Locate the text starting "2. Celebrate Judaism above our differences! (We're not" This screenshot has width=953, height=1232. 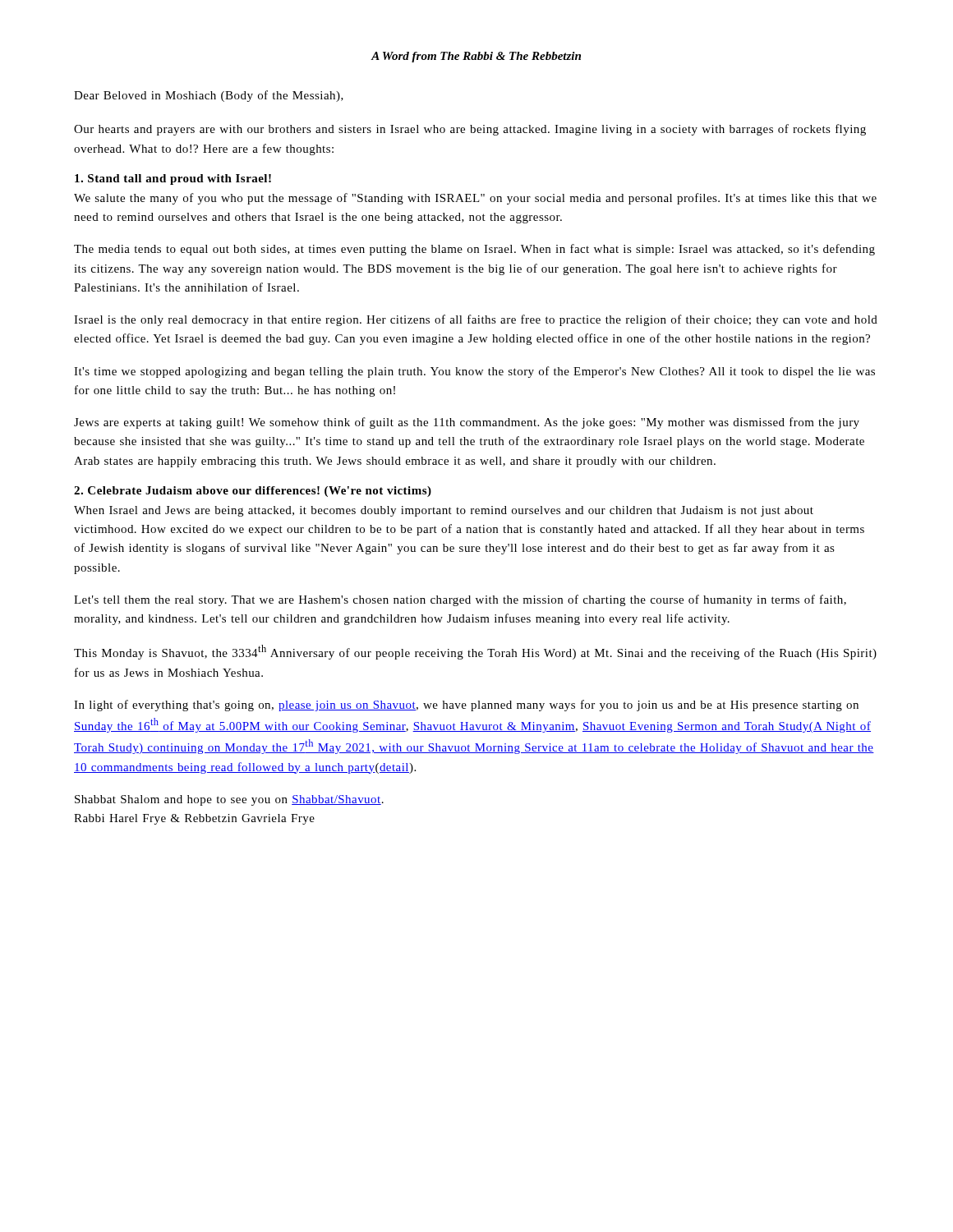click(x=253, y=490)
